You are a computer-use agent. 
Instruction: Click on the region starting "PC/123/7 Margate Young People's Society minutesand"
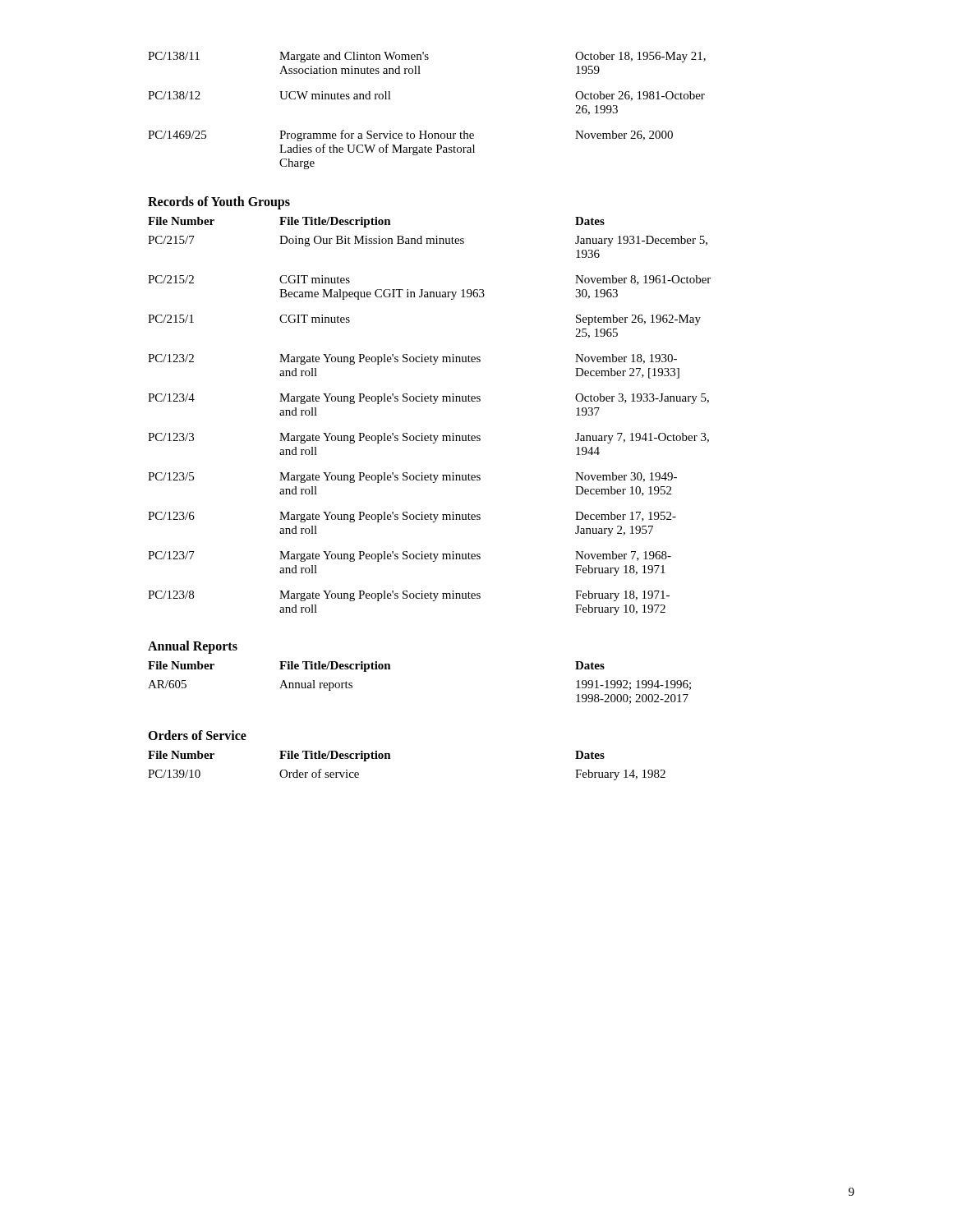(x=410, y=556)
